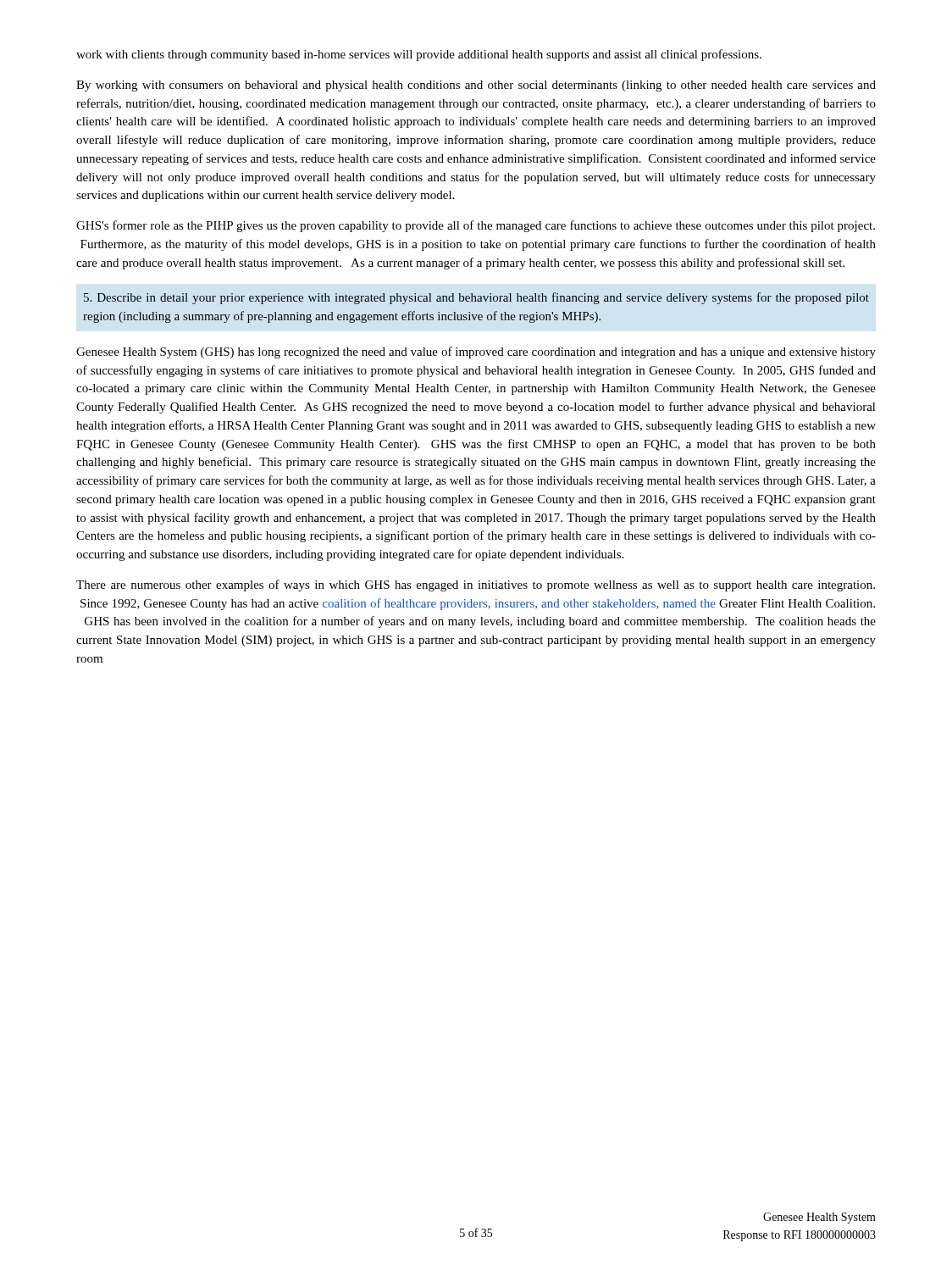Screen dimensions: 1271x952
Task: Locate the text block that reads "By working with consumers"
Action: (476, 140)
